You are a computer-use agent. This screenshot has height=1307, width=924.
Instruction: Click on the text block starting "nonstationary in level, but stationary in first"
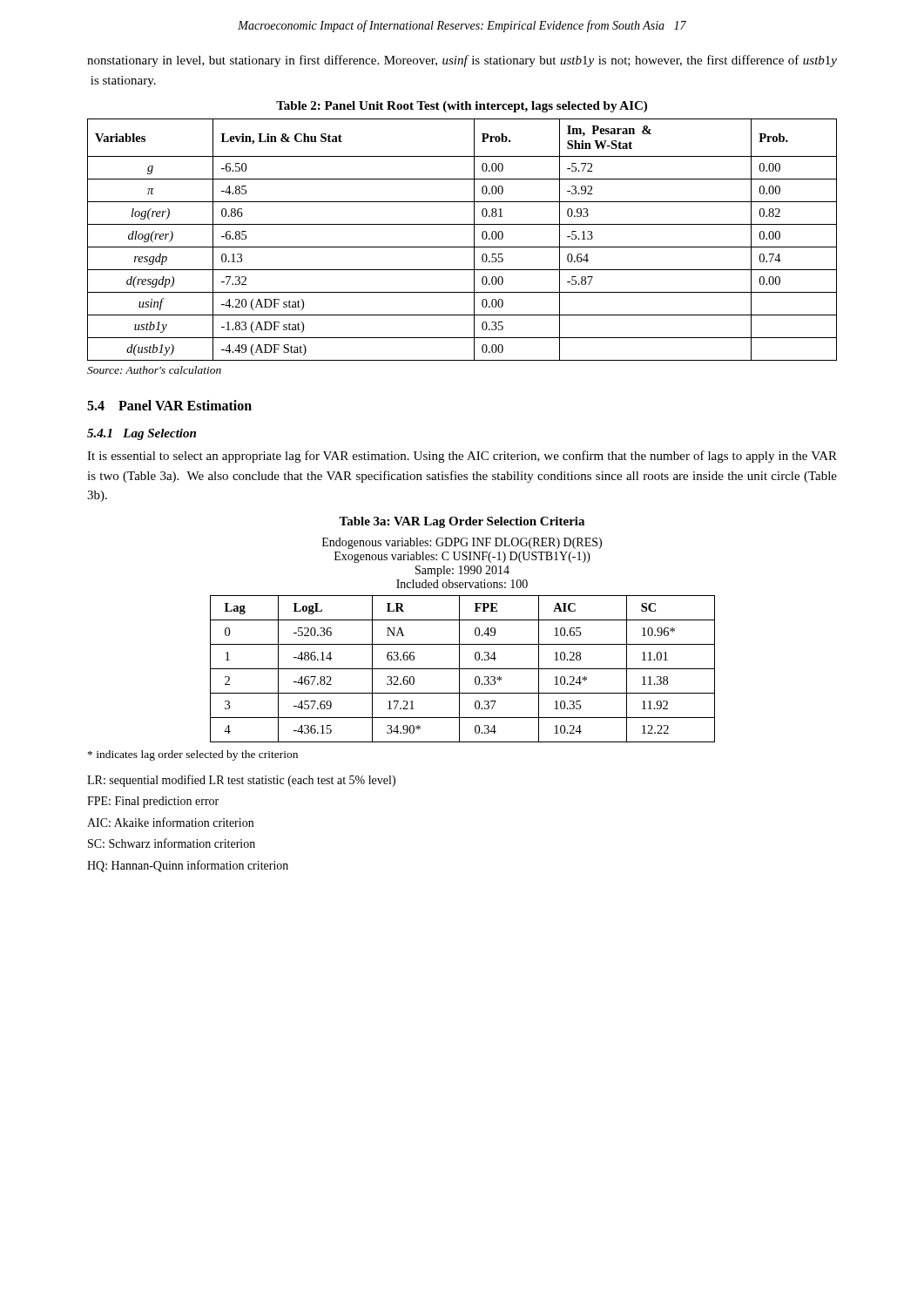[x=462, y=70]
